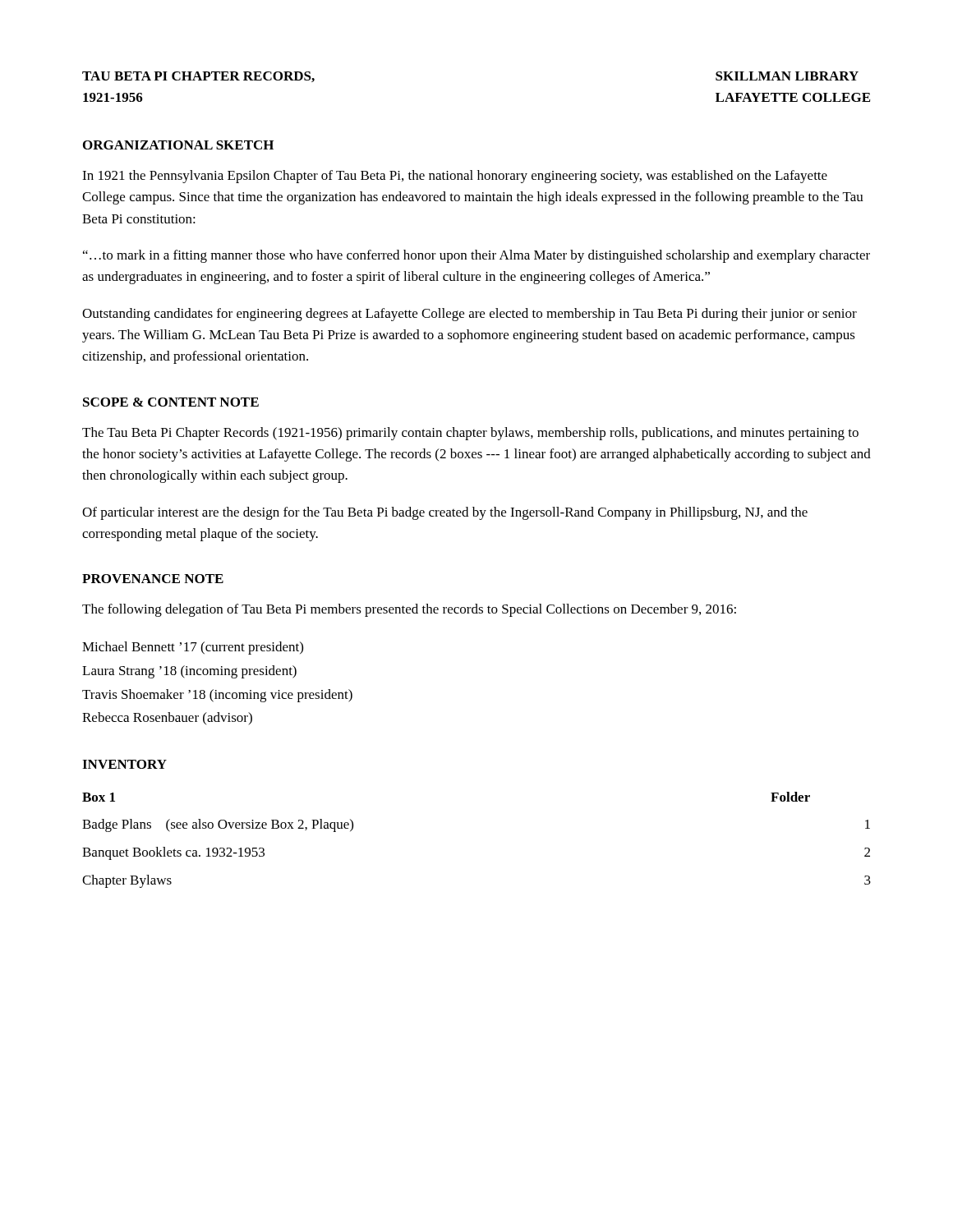The image size is (953, 1232).
Task: Locate the block of text that opens with "In 1921 the Pennsylvania Epsilon Chapter"
Action: point(473,197)
